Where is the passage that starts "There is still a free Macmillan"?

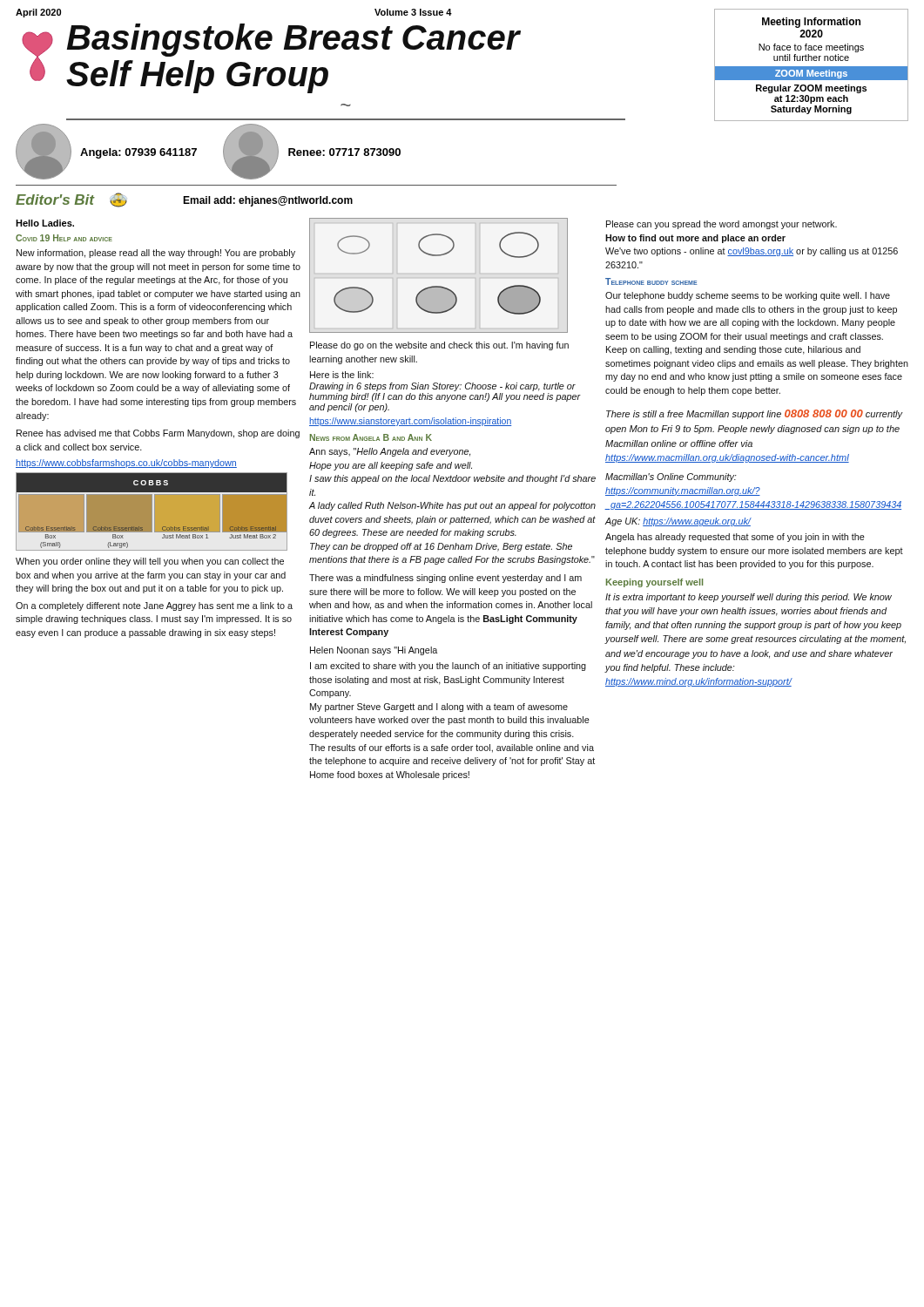coord(754,435)
